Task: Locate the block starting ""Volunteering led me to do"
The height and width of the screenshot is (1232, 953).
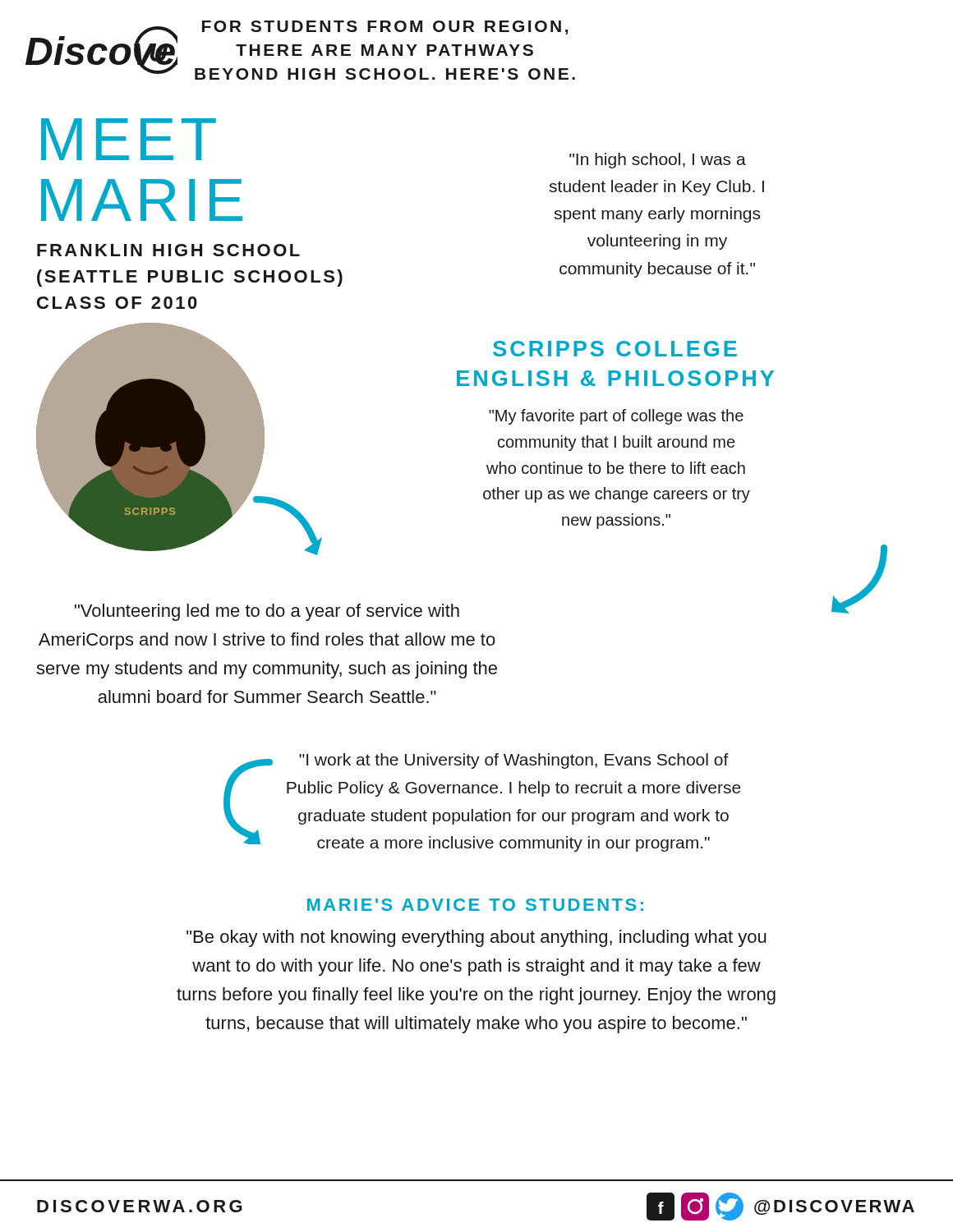Action: point(267,654)
